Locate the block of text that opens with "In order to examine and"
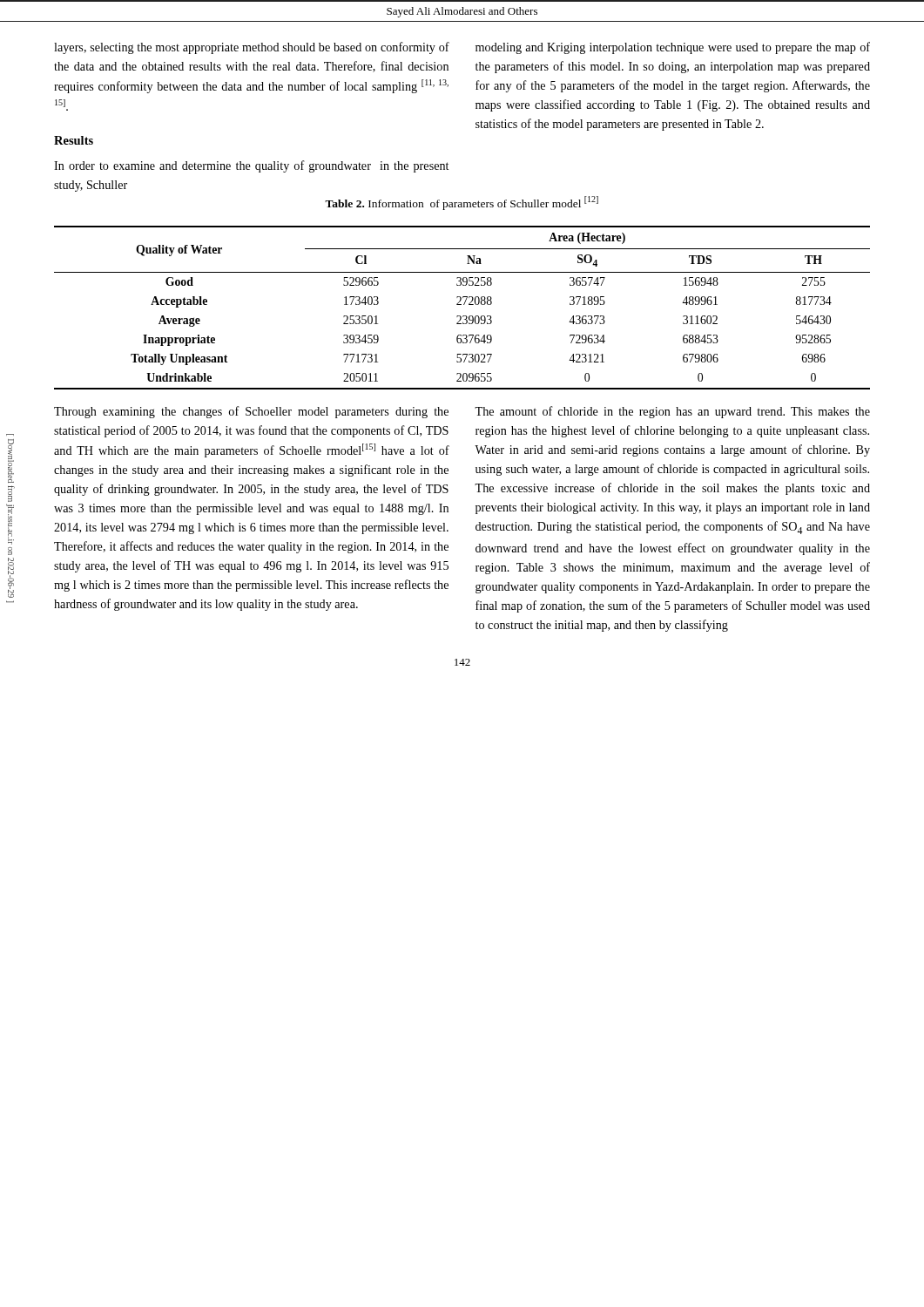 click(251, 175)
